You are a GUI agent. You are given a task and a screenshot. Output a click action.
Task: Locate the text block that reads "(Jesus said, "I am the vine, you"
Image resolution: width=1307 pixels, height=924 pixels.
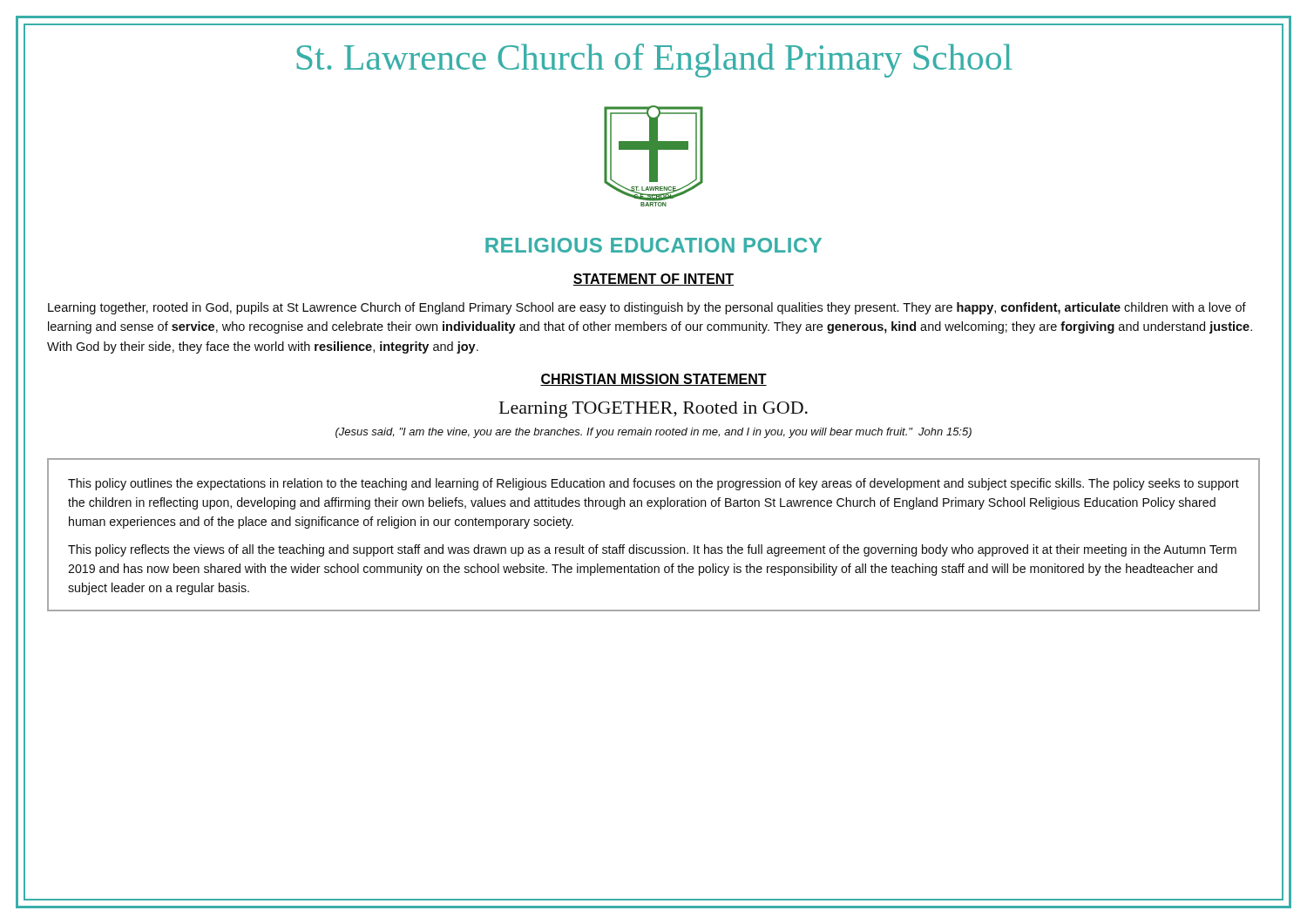click(654, 432)
